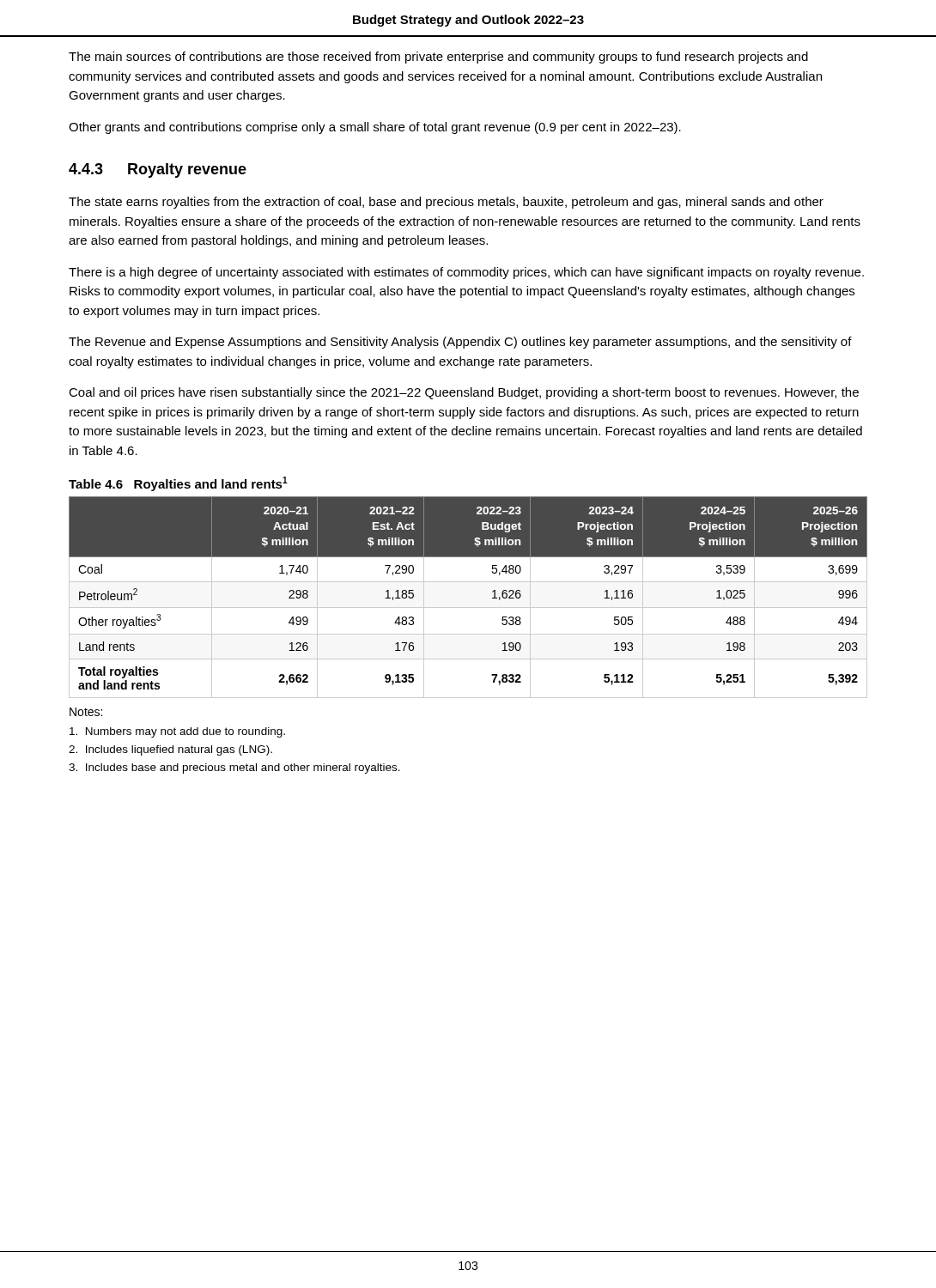Find a footnote

coord(468,740)
